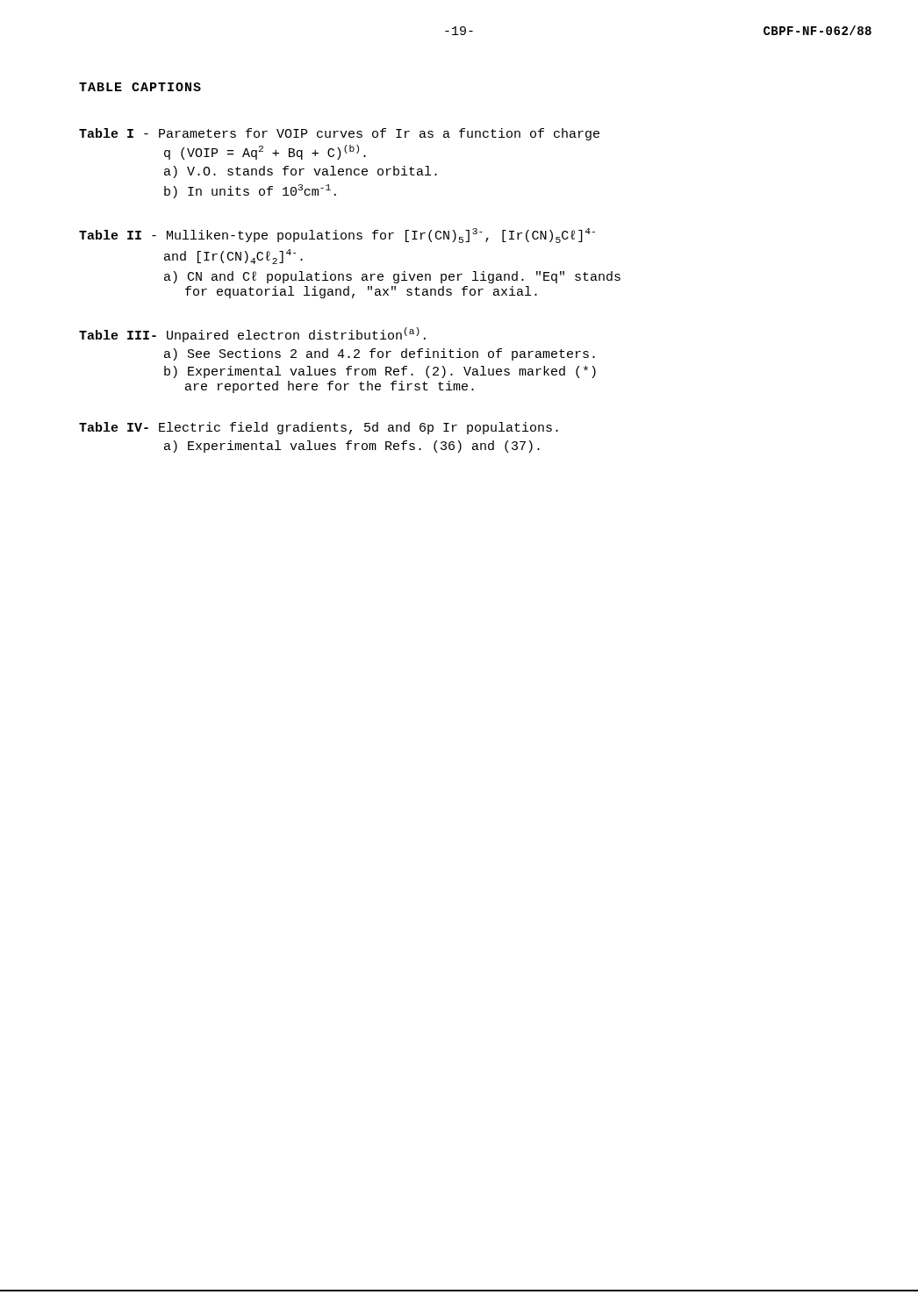Select the passage starting "TABLE CAPTIONS"
Viewport: 918px width, 1316px height.
[x=140, y=88]
